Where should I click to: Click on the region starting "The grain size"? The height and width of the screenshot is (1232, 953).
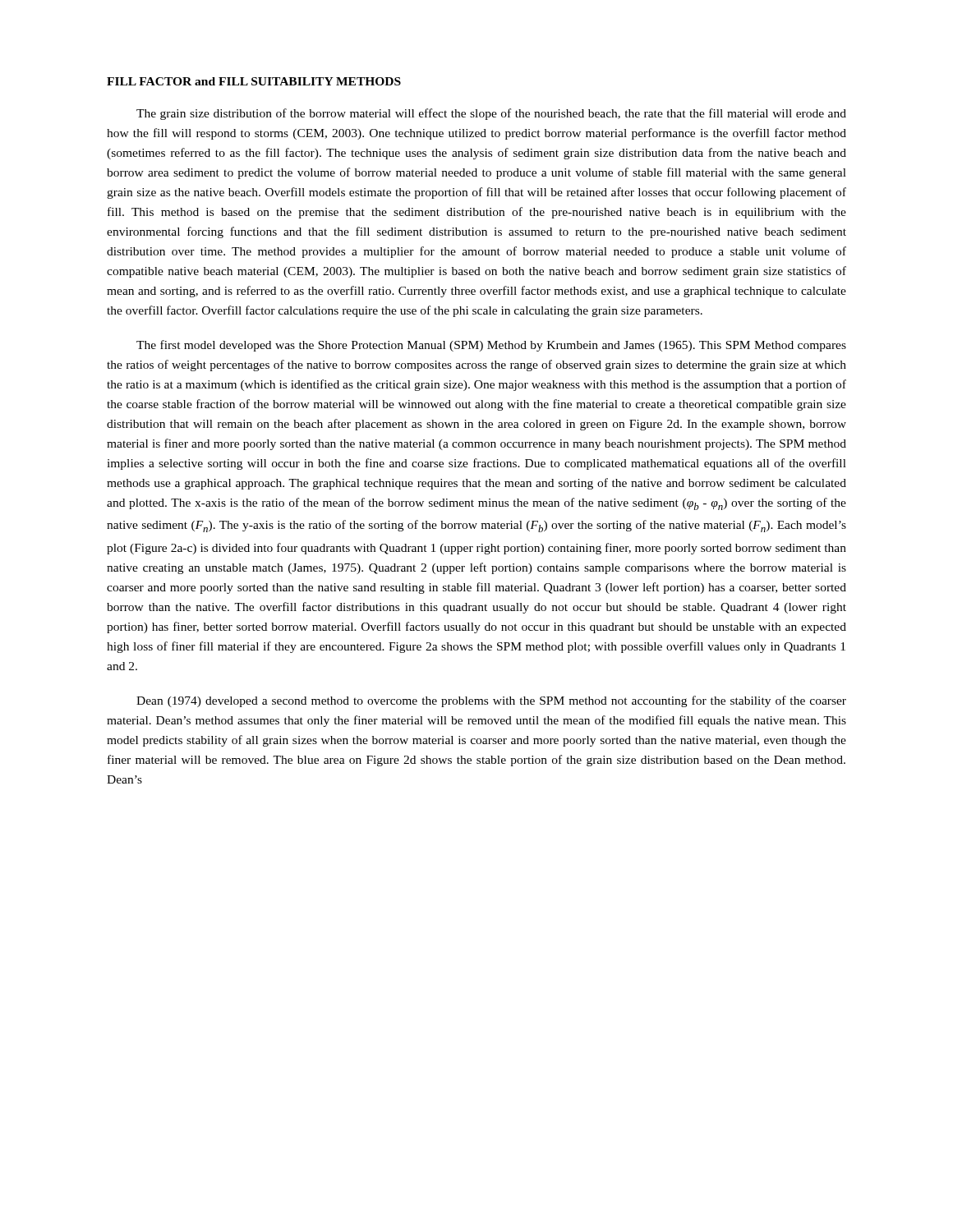point(476,446)
